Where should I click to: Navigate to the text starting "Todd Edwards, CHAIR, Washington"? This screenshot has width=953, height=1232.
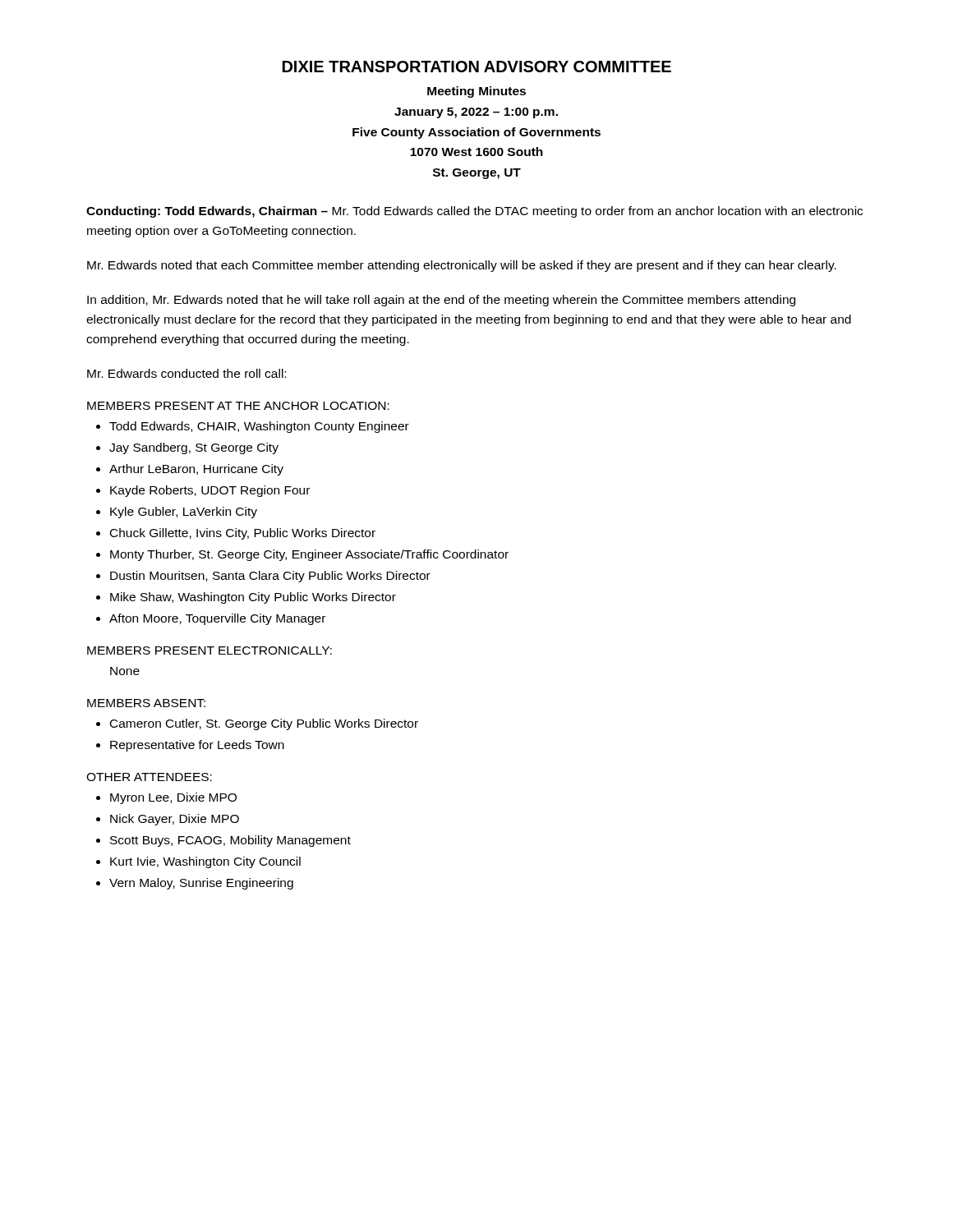[259, 426]
